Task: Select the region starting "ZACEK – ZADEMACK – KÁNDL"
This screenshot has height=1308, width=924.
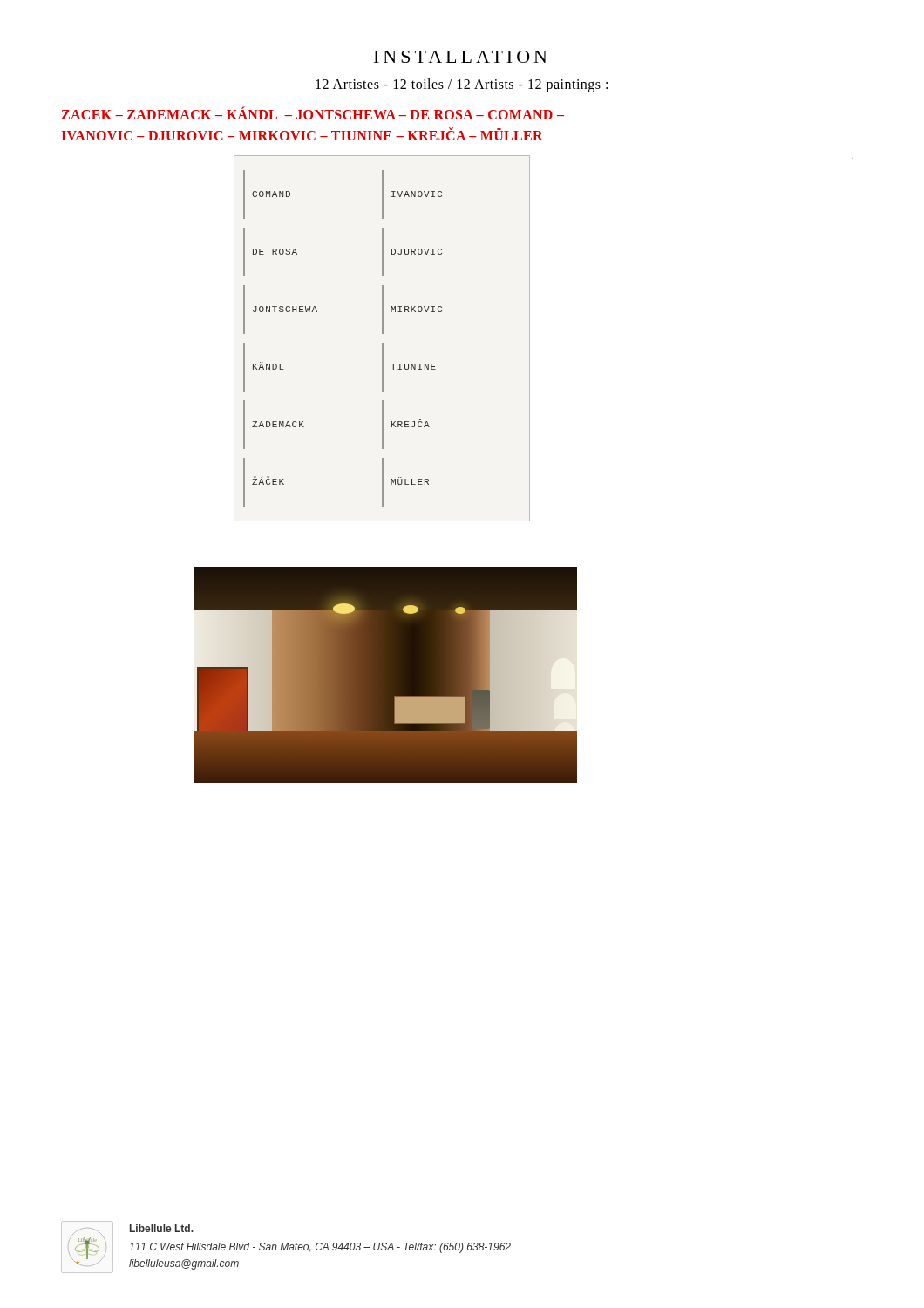Action: (x=313, y=125)
